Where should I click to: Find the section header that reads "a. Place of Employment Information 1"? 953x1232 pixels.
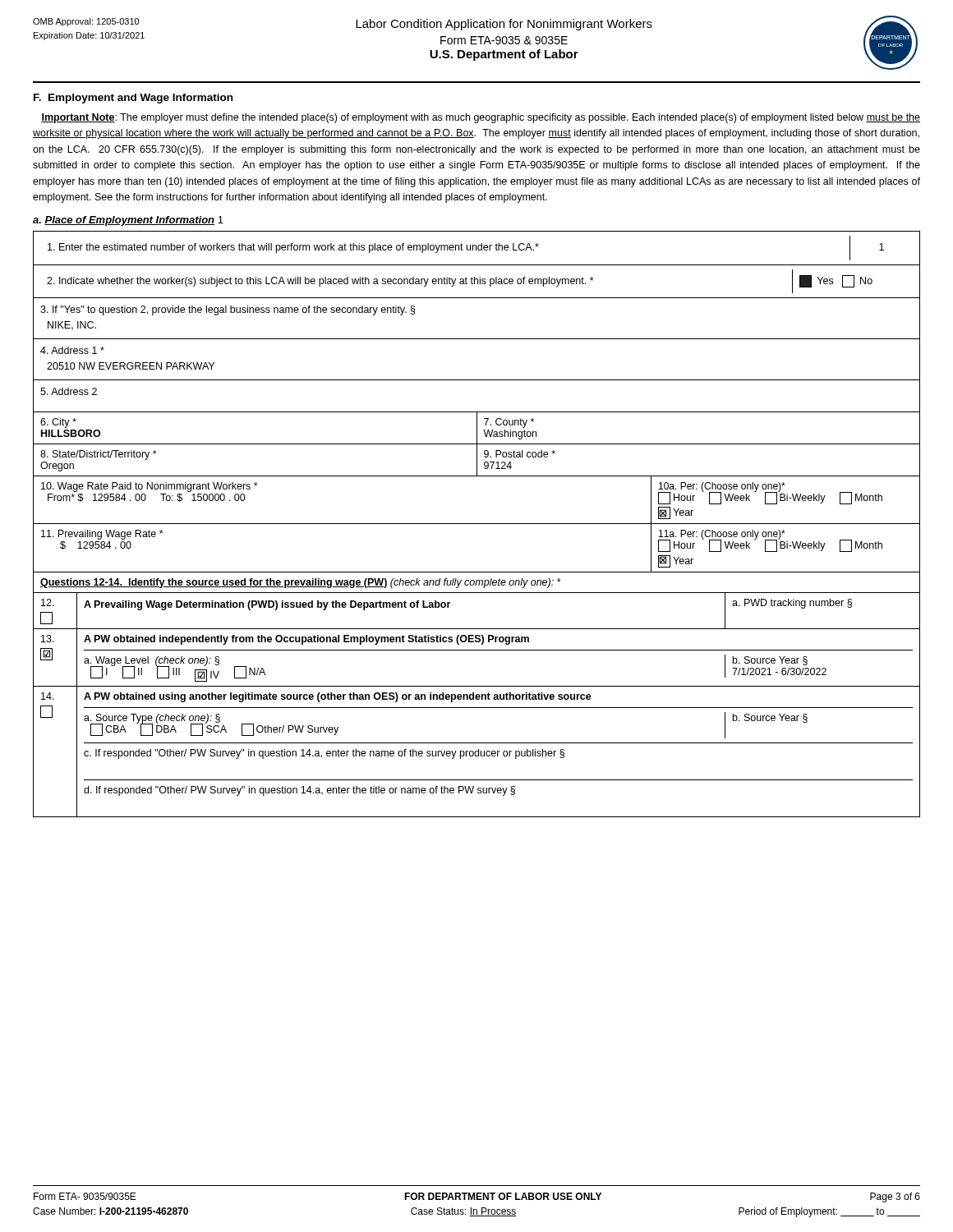click(x=128, y=220)
